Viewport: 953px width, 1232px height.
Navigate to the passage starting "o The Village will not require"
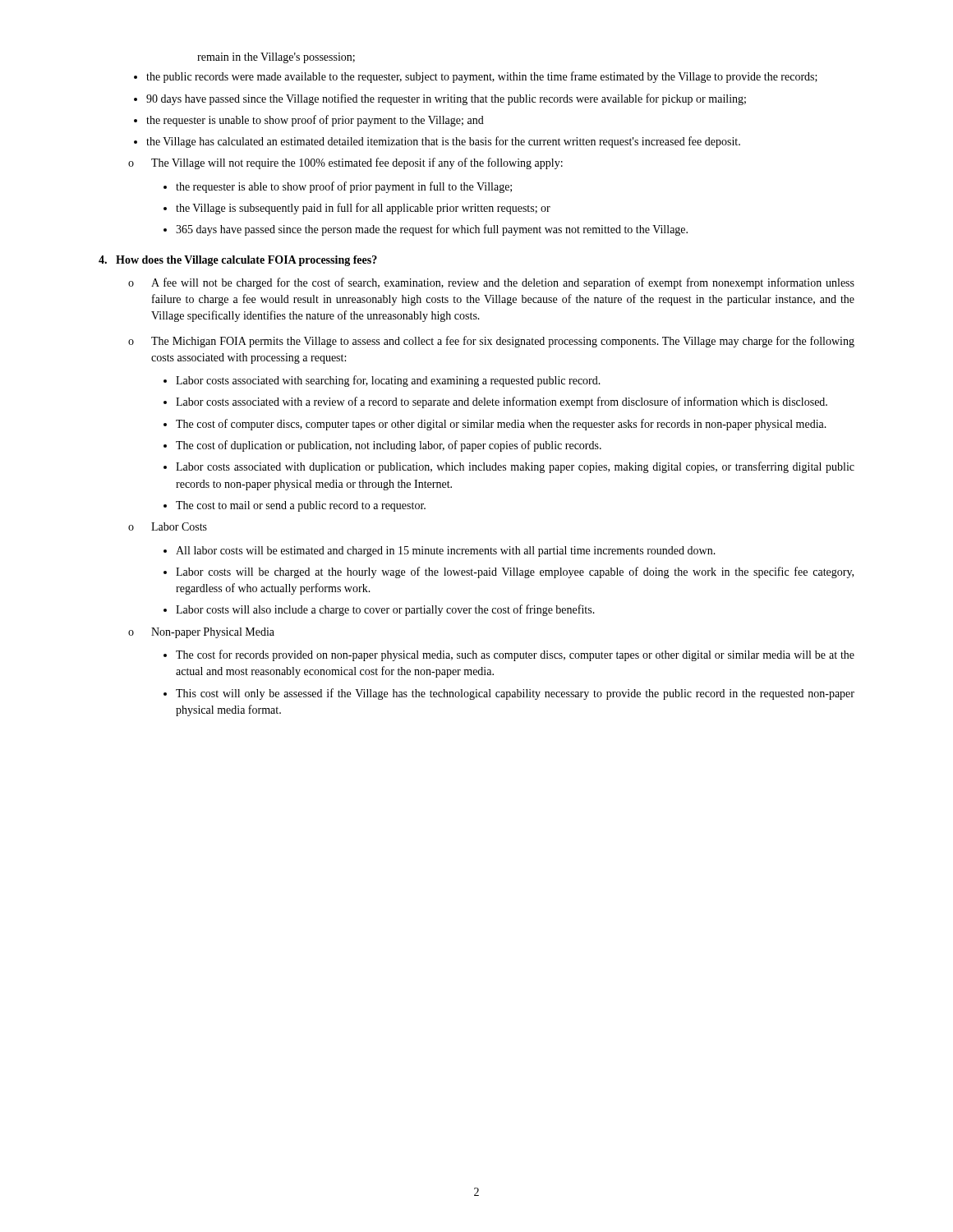click(491, 197)
